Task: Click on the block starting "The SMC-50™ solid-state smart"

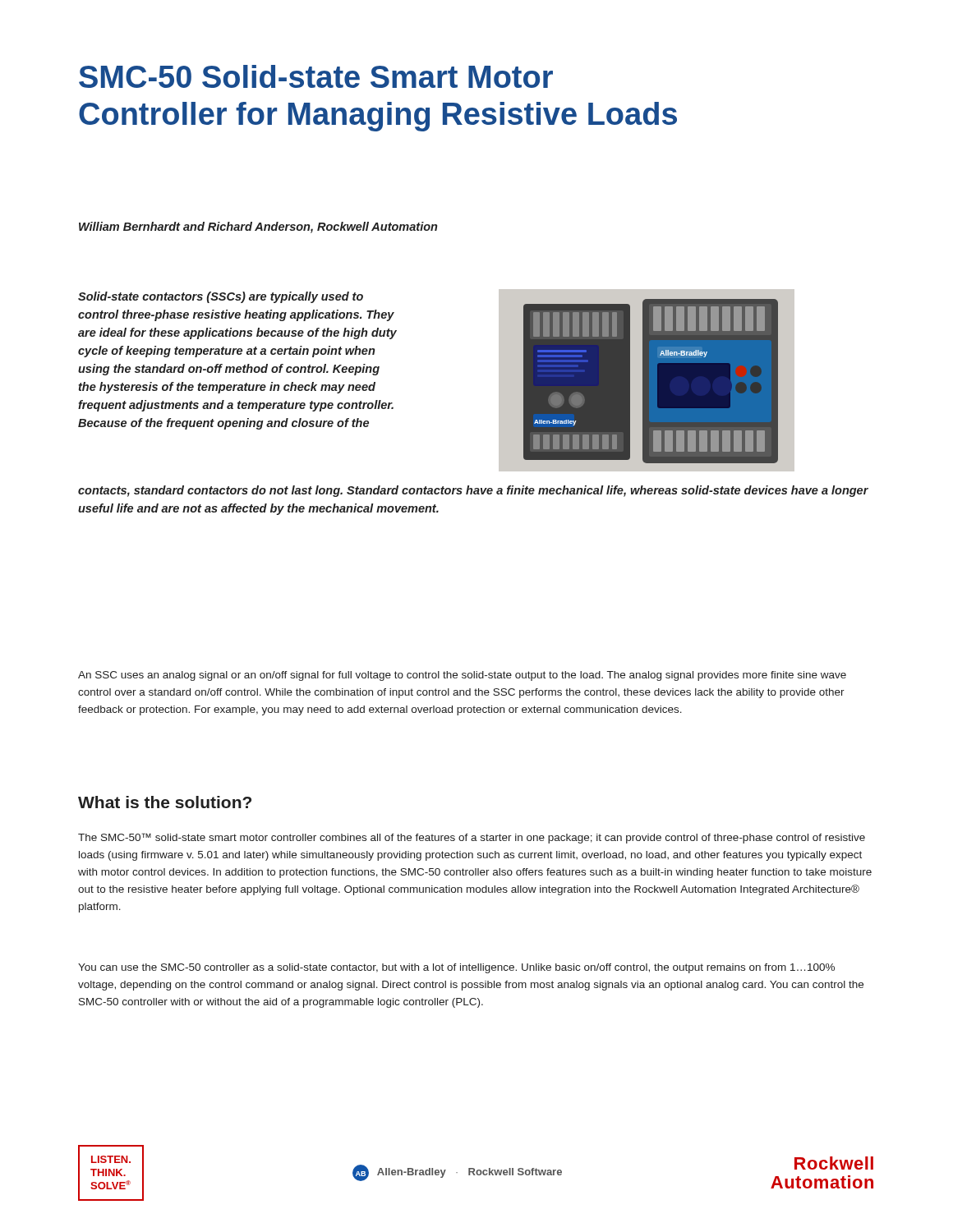Action: coord(476,873)
